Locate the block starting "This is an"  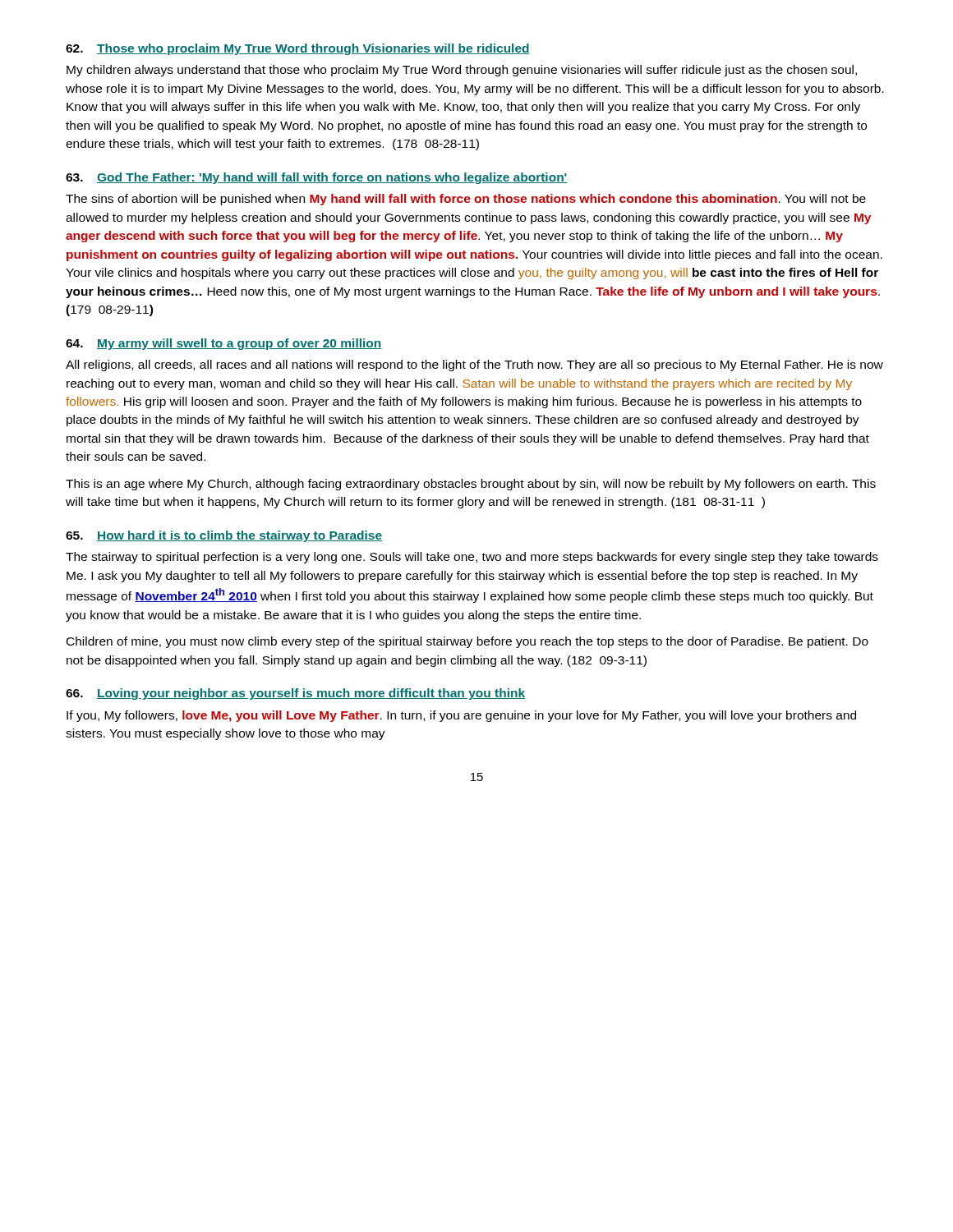tap(471, 492)
